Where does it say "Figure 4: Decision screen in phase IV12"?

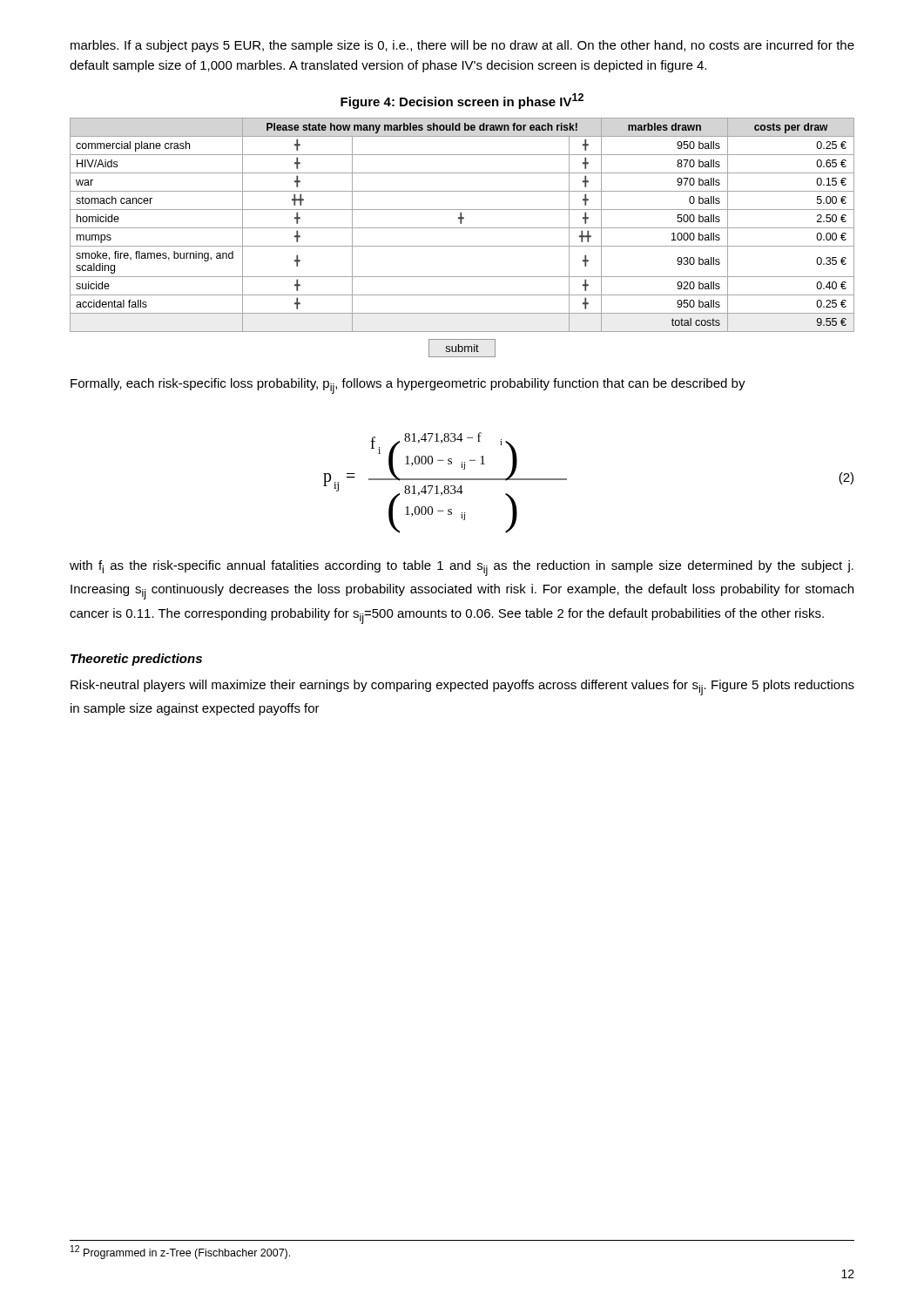462,100
